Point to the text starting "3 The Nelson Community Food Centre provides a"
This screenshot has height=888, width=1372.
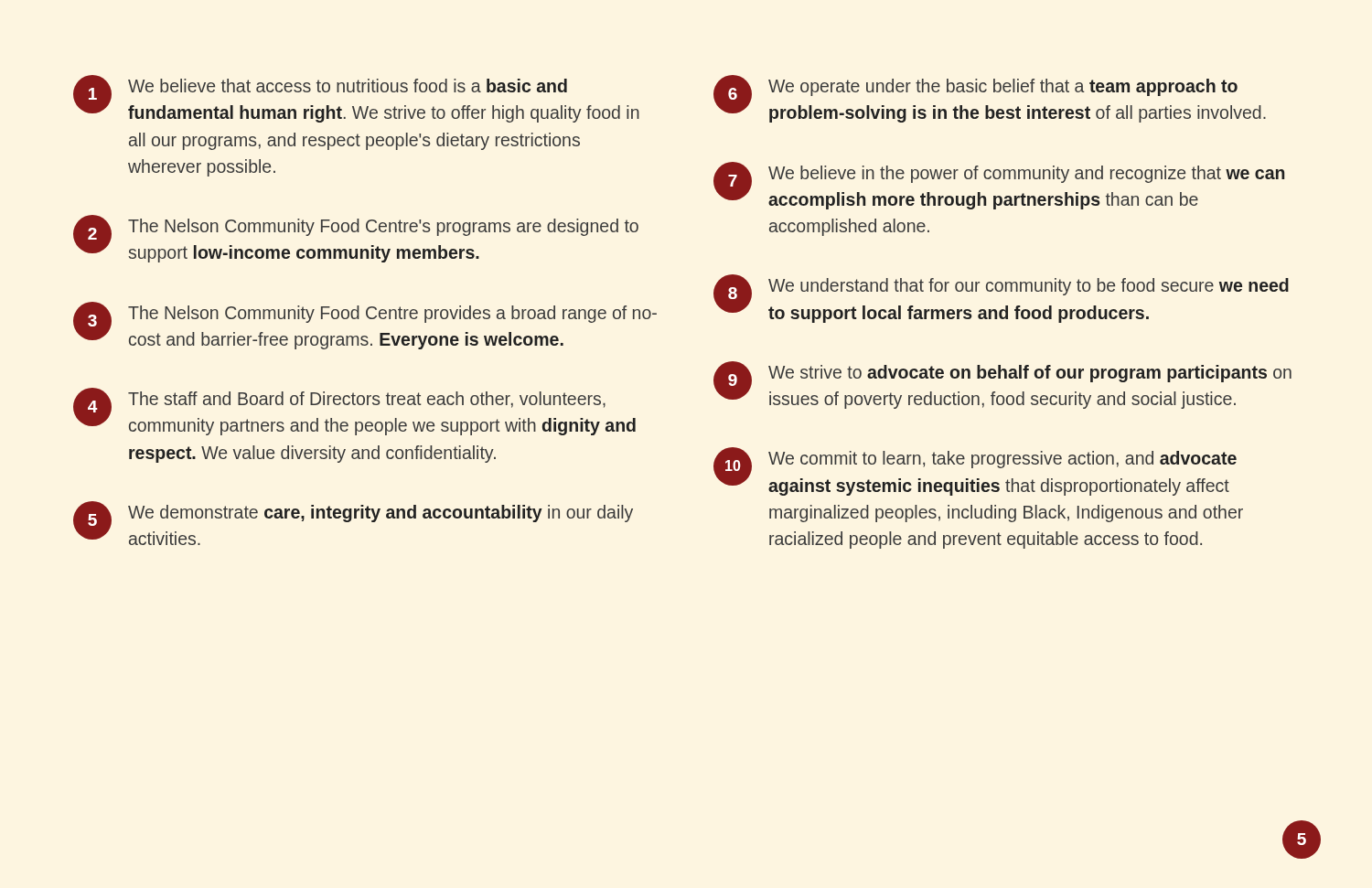[x=366, y=326]
